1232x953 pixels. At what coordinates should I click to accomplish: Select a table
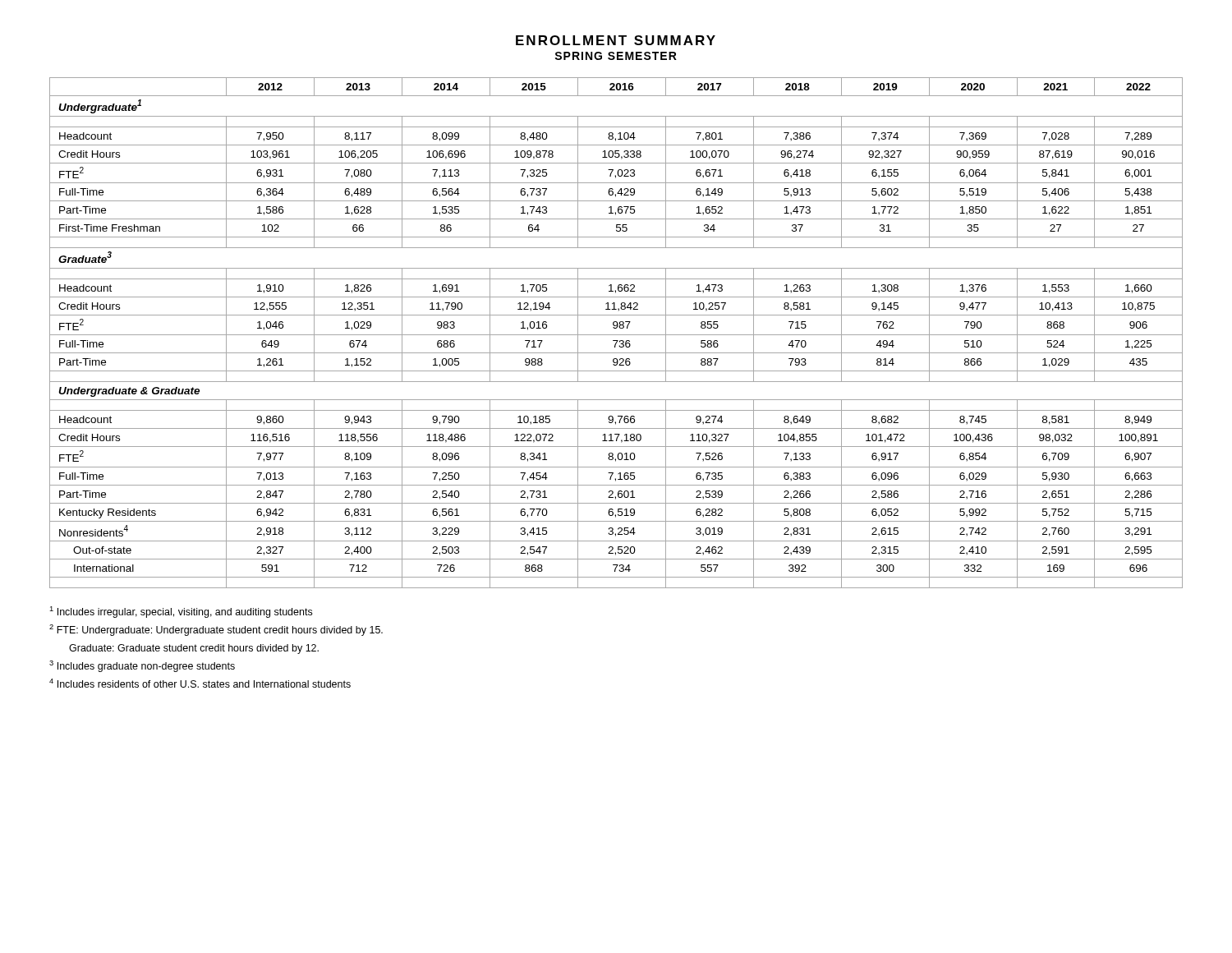616,333
